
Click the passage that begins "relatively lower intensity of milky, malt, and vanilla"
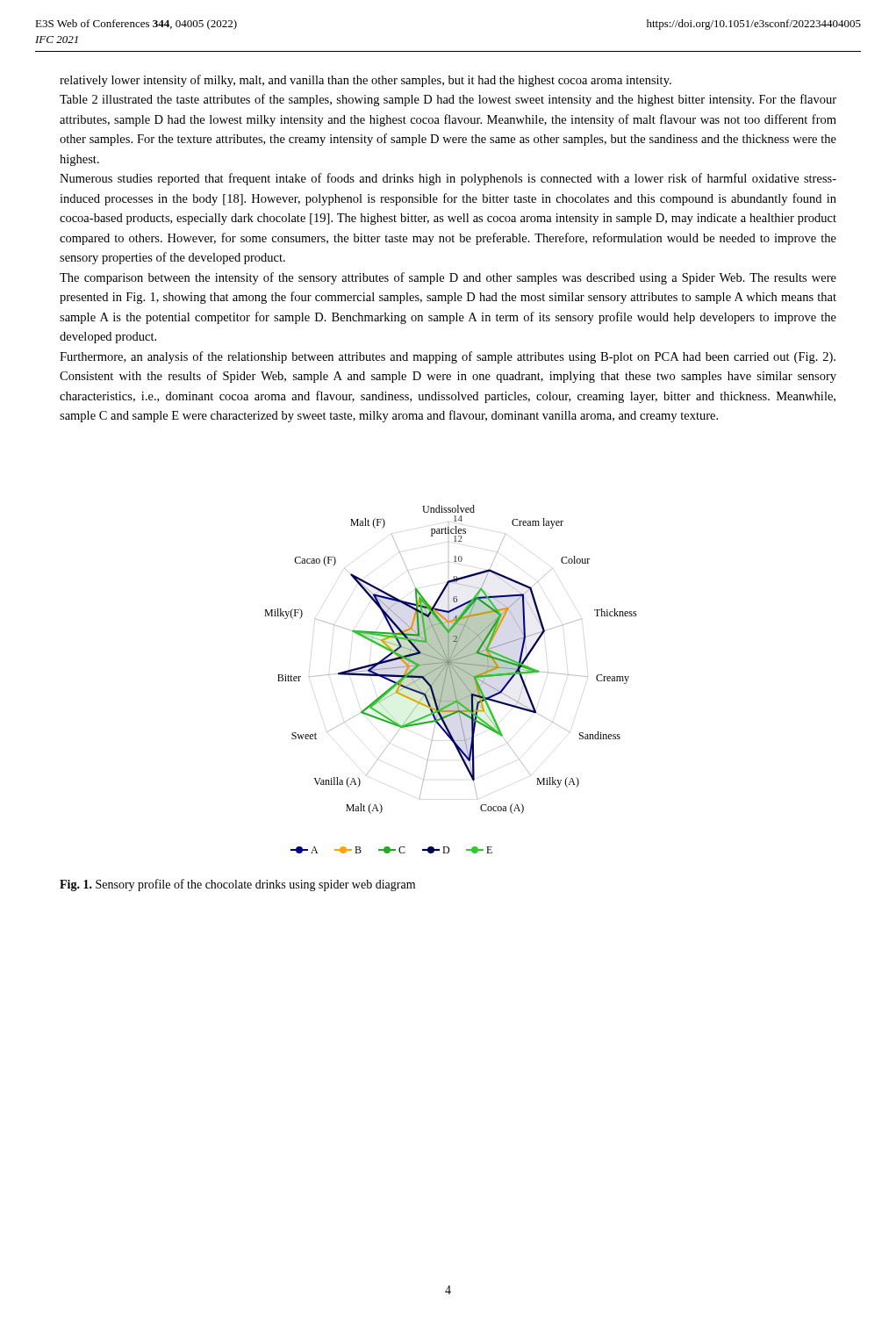[x=448, y=80]
